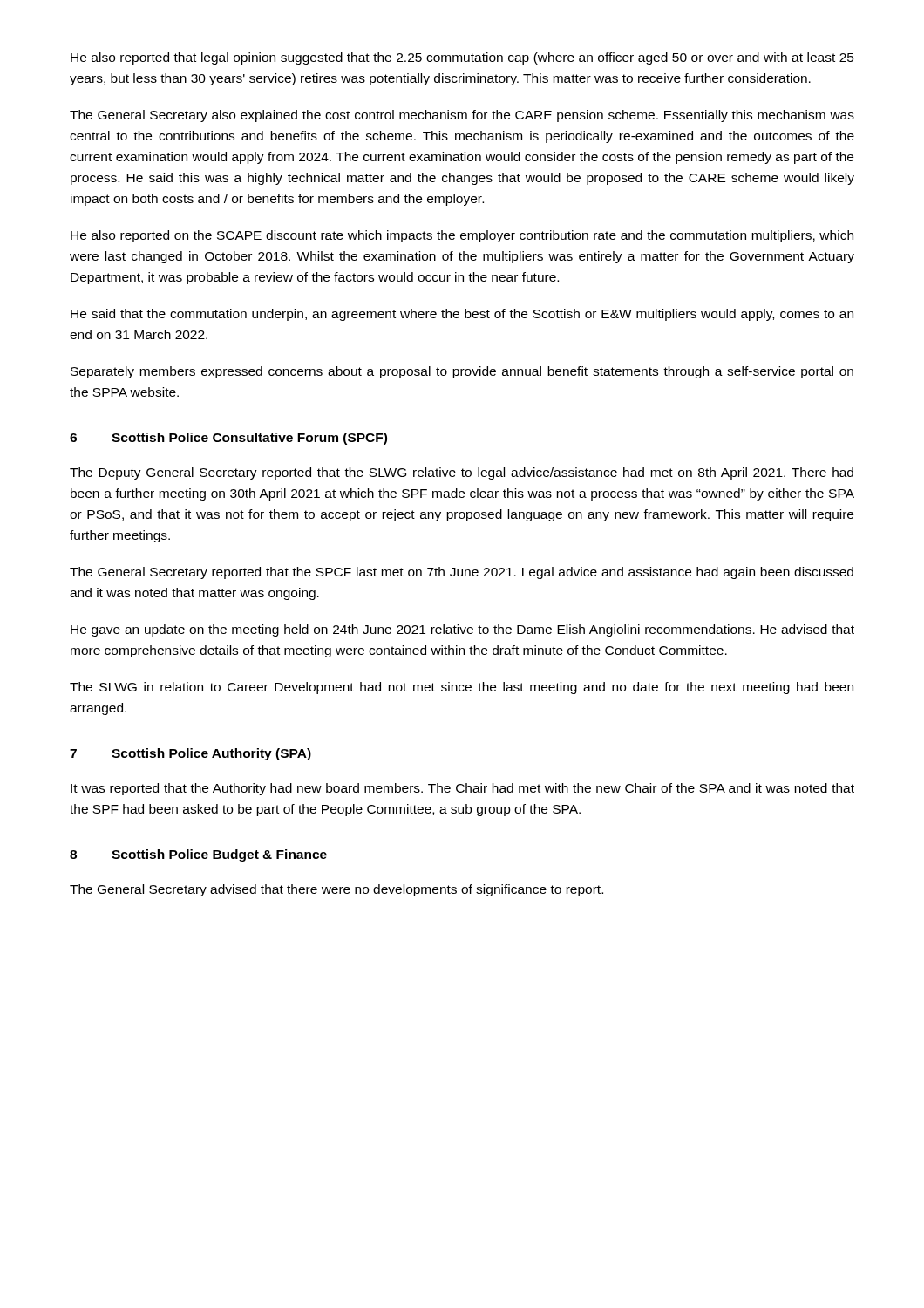The width and height of the screenshot is (924, 1308).
Task: Click on the text starting "Separately members expressed concerns about"
Action: click(462, 382)
